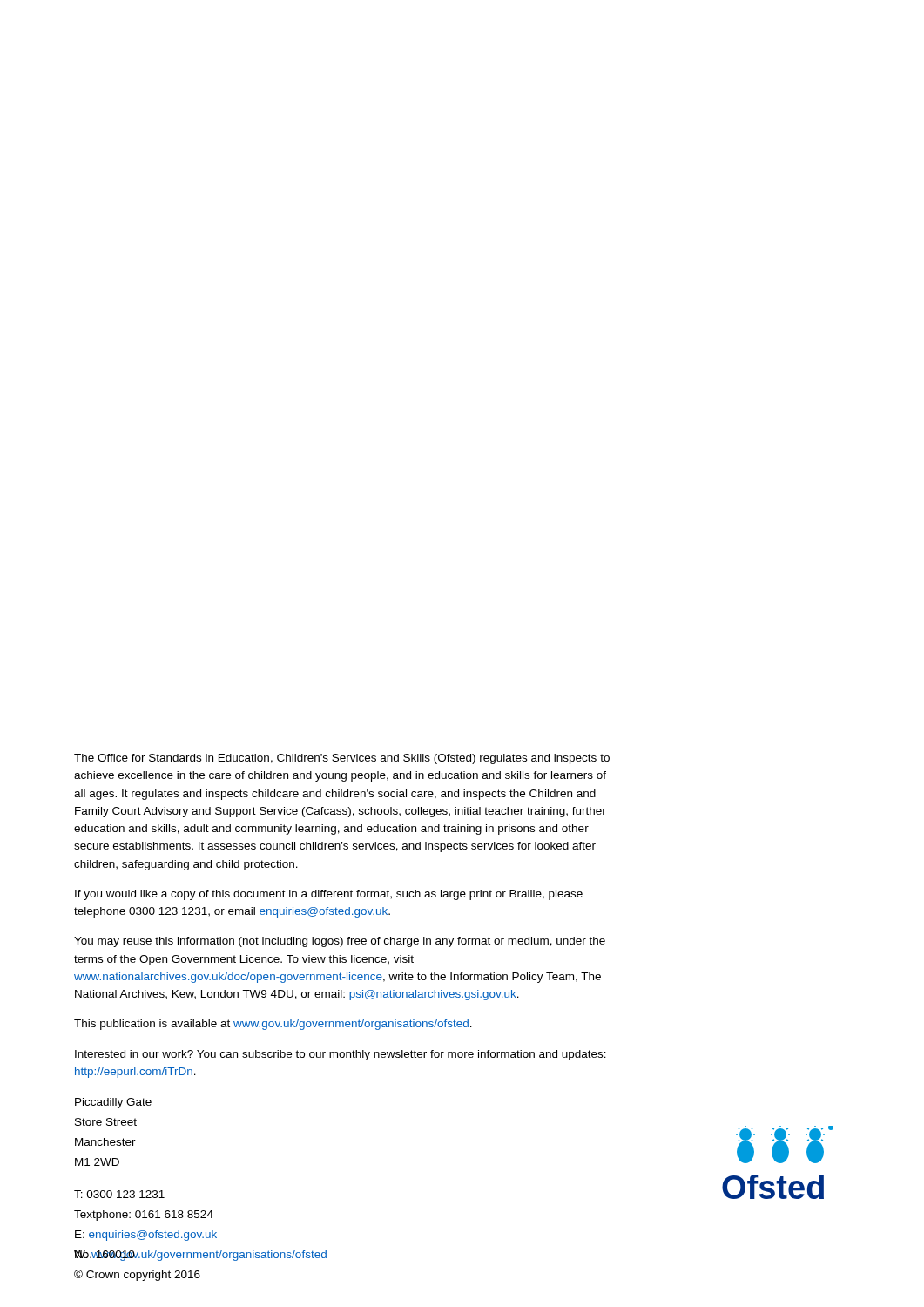Viewport: 924px width, 1307px height.
Task: Find the logo
Action: (786, 1166)
